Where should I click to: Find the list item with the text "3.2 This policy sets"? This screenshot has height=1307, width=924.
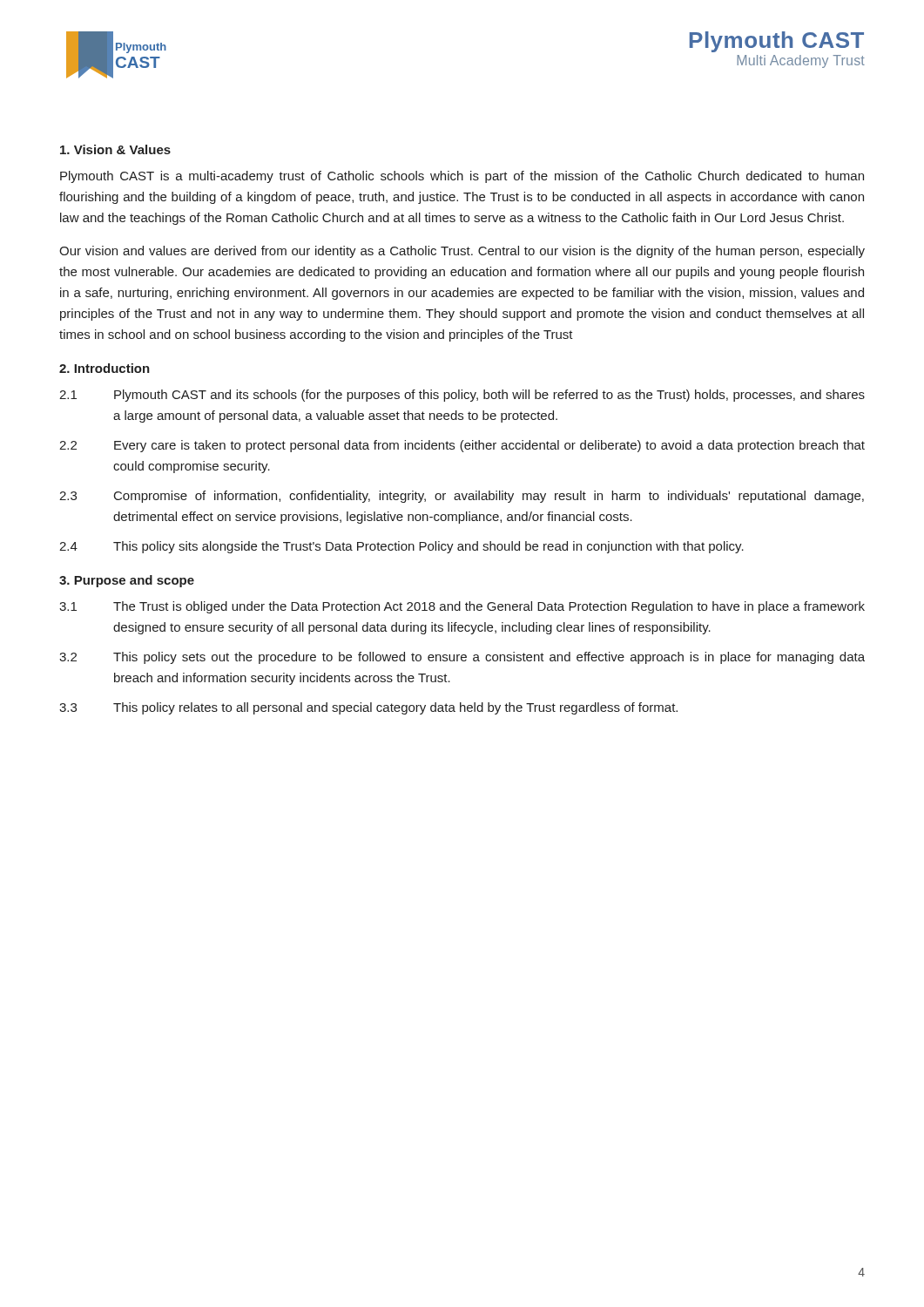pos(462,667)
